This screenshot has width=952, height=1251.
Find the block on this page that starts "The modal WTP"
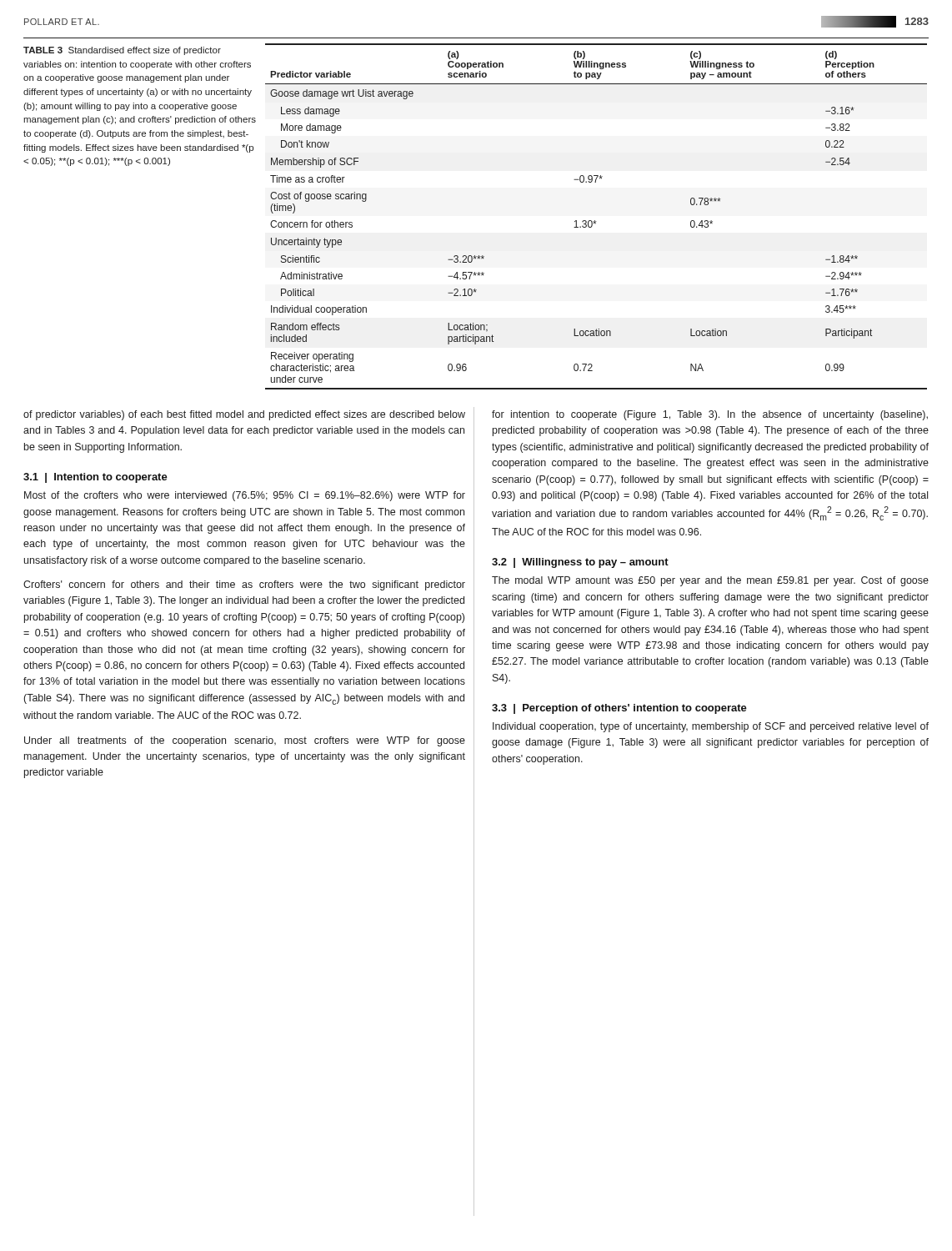(710, 629)
